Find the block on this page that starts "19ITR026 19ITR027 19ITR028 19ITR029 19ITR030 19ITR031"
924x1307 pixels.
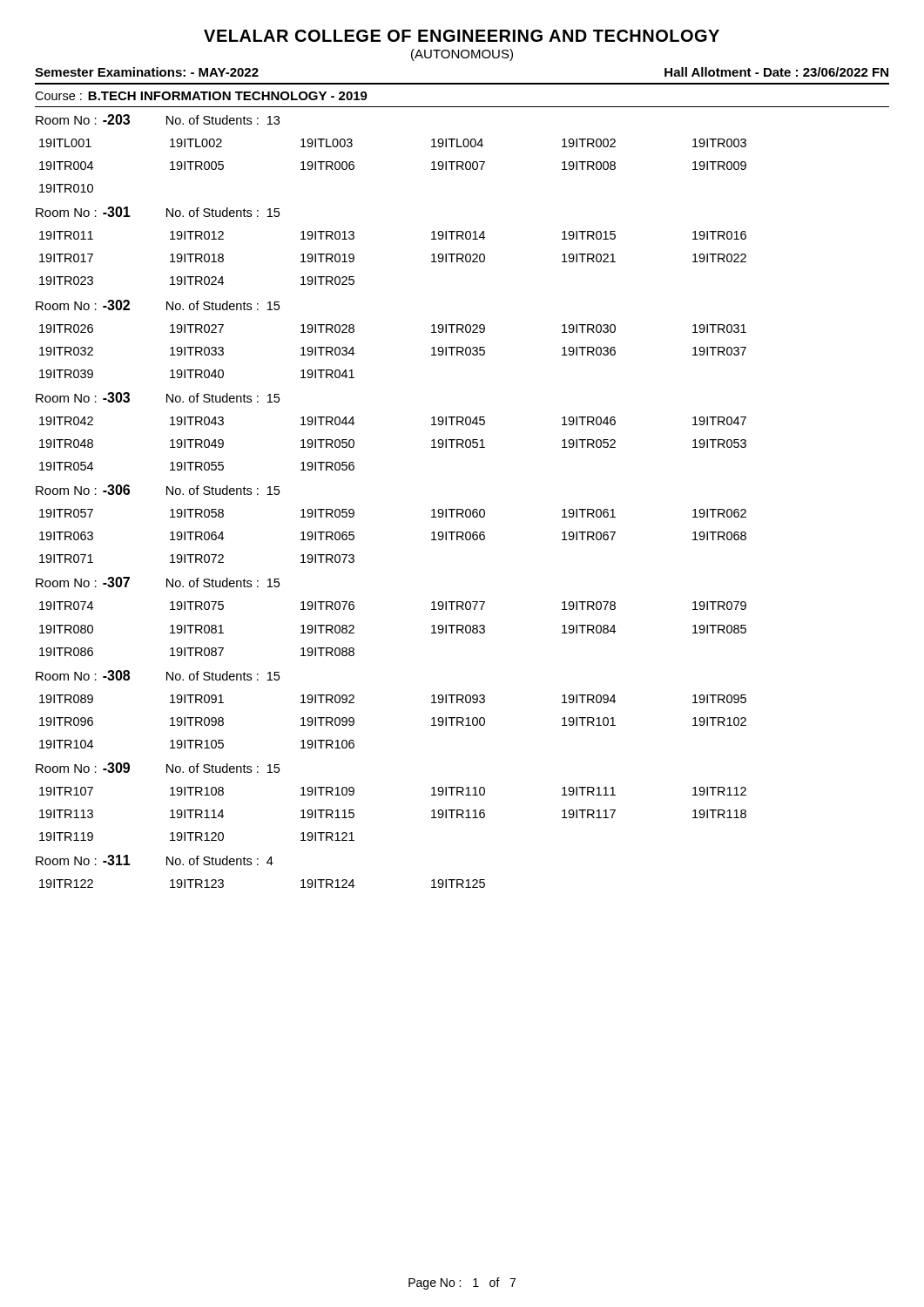[430, 351]
